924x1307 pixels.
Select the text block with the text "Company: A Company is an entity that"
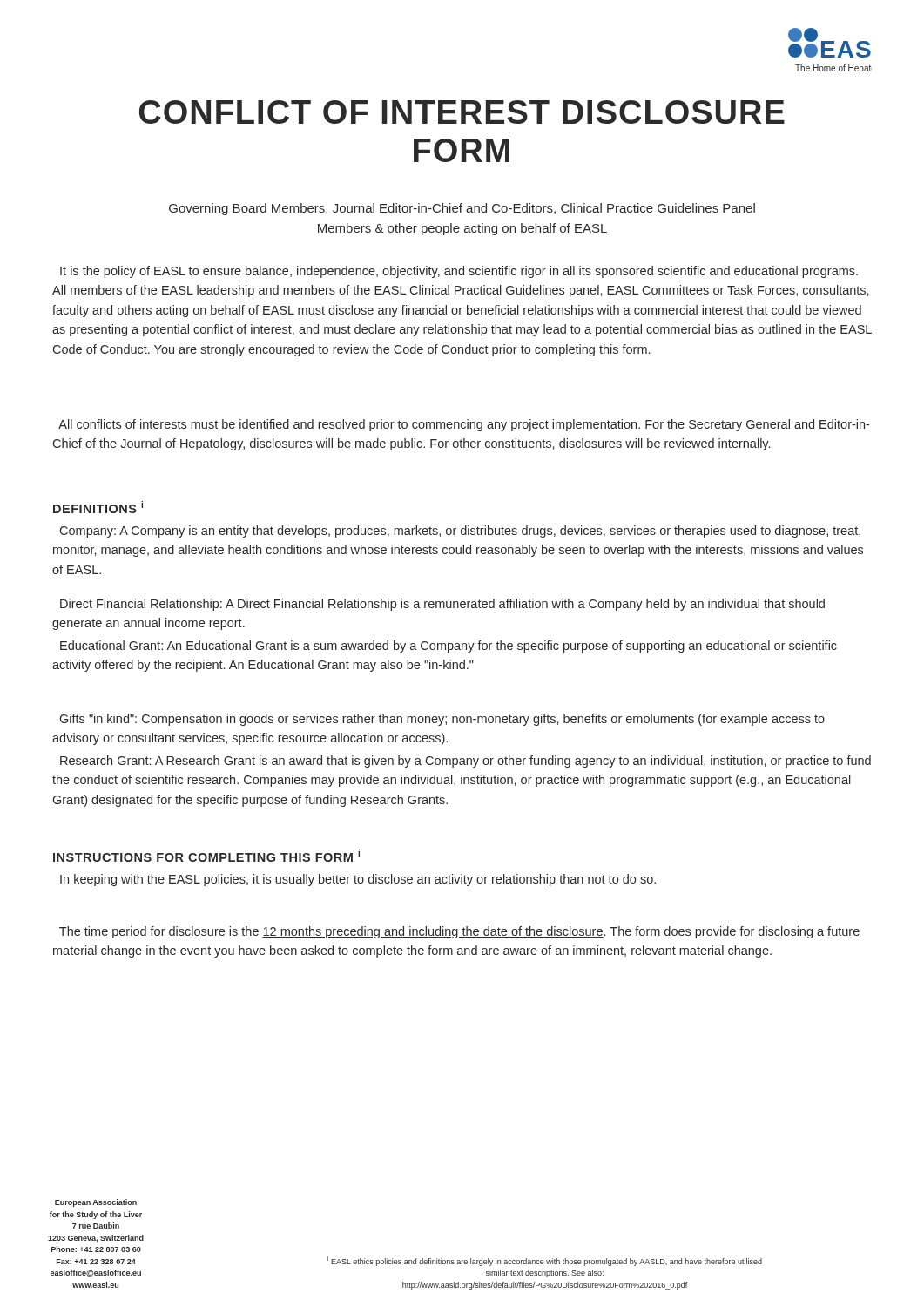pos(458,550)
